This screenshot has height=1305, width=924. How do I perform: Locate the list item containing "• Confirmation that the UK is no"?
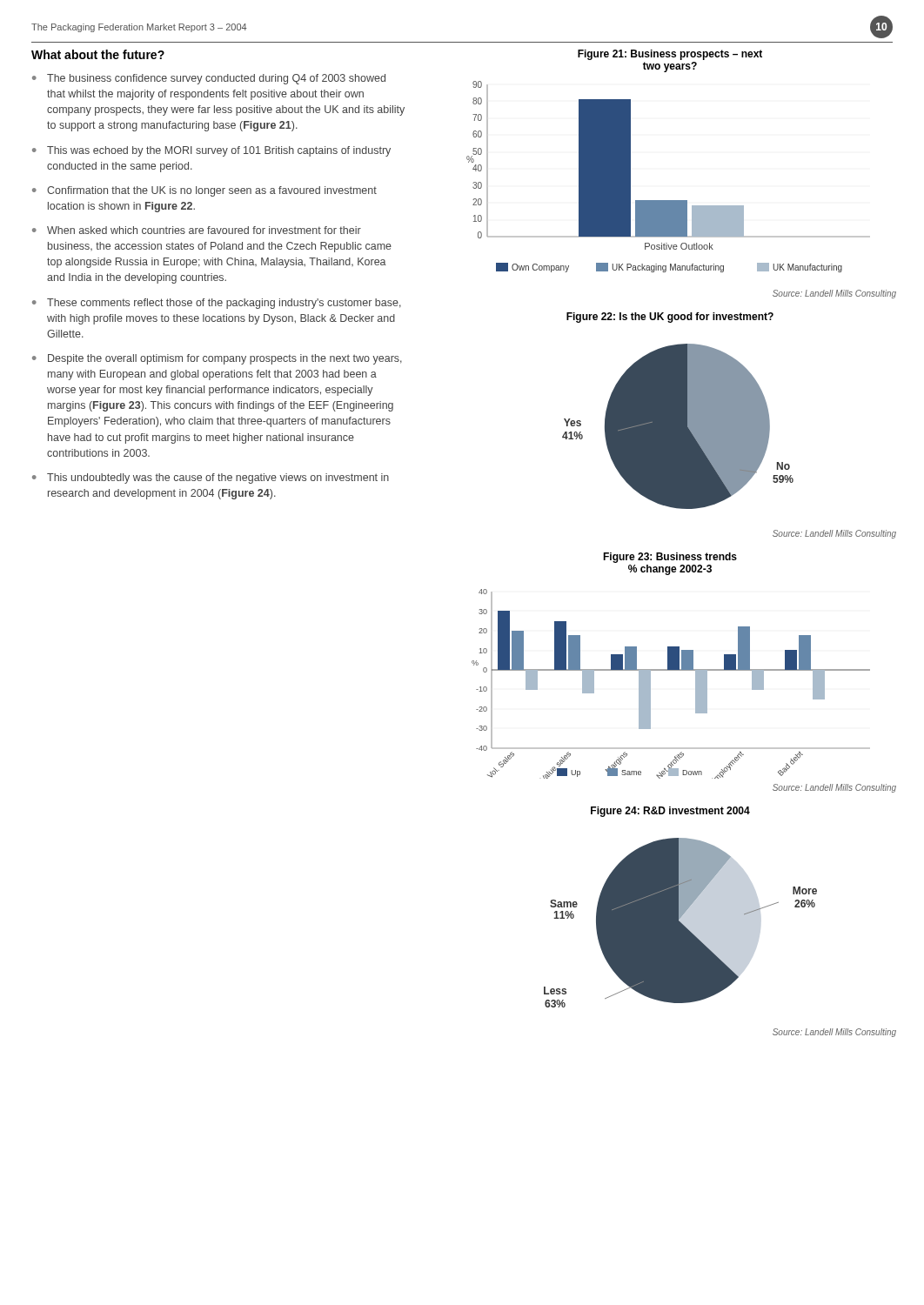pos(218,198)
